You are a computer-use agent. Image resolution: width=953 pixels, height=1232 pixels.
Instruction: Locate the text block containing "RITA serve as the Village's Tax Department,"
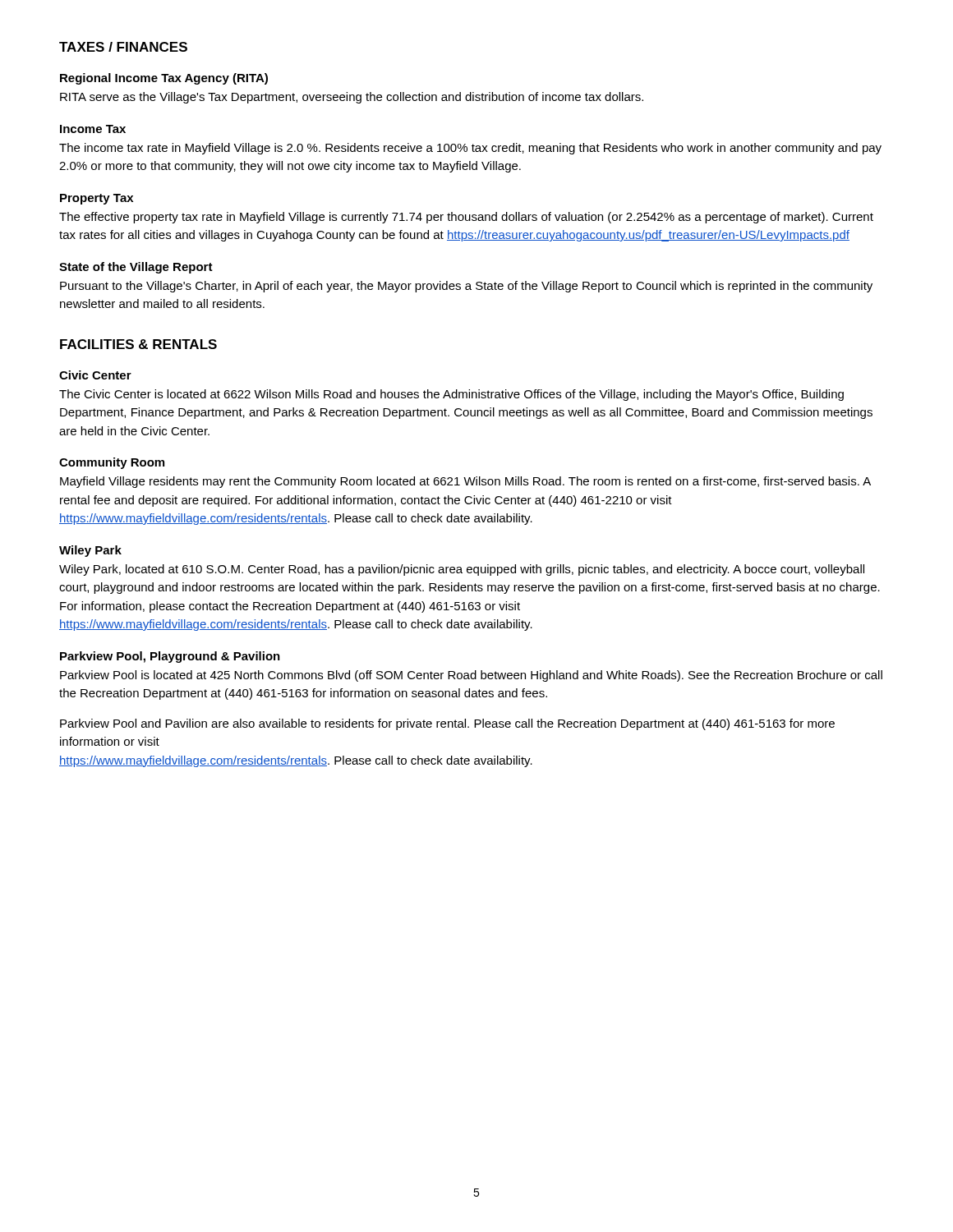(x=473, y=97)
